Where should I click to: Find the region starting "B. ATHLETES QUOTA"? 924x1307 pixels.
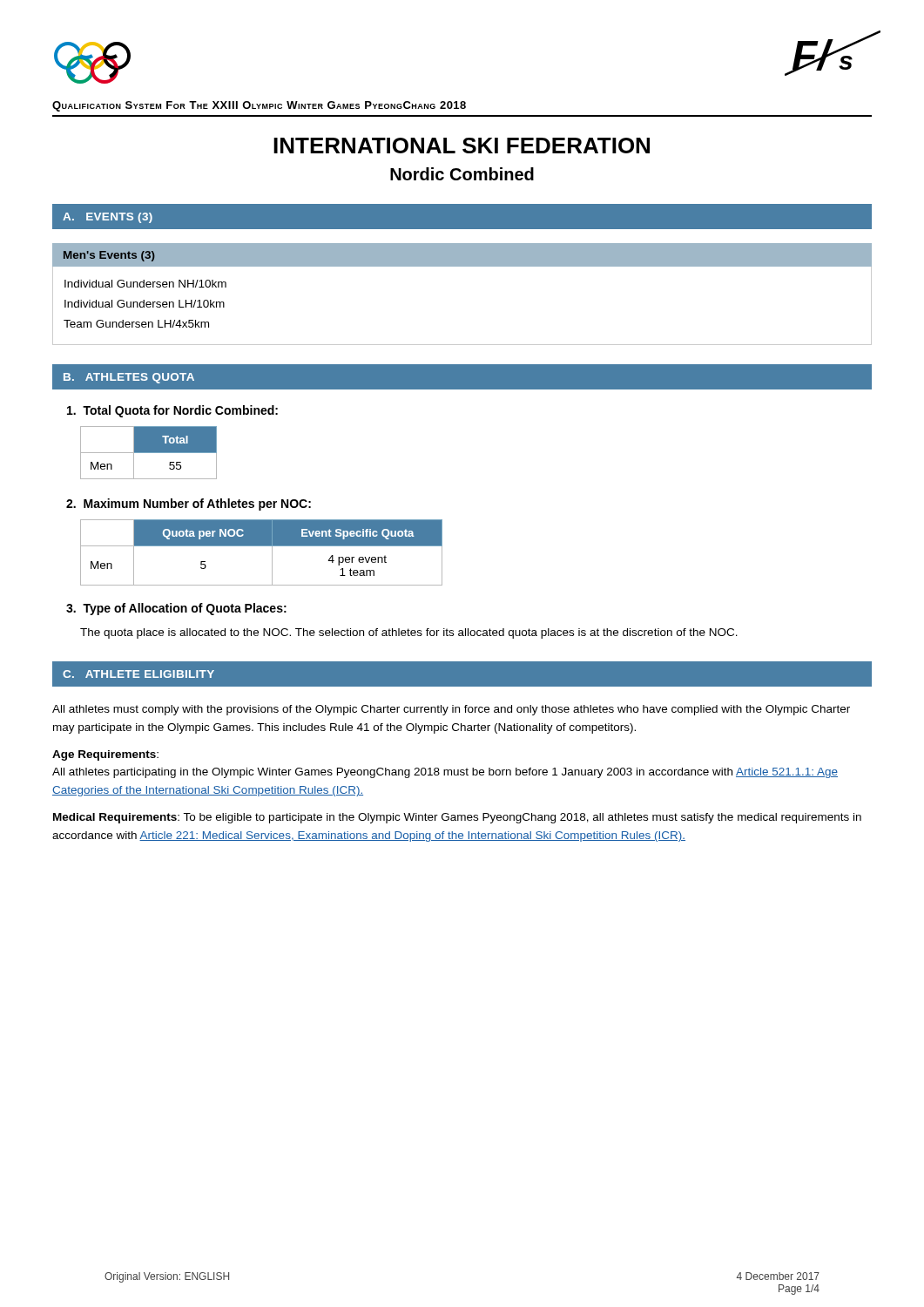click(129, 377)
